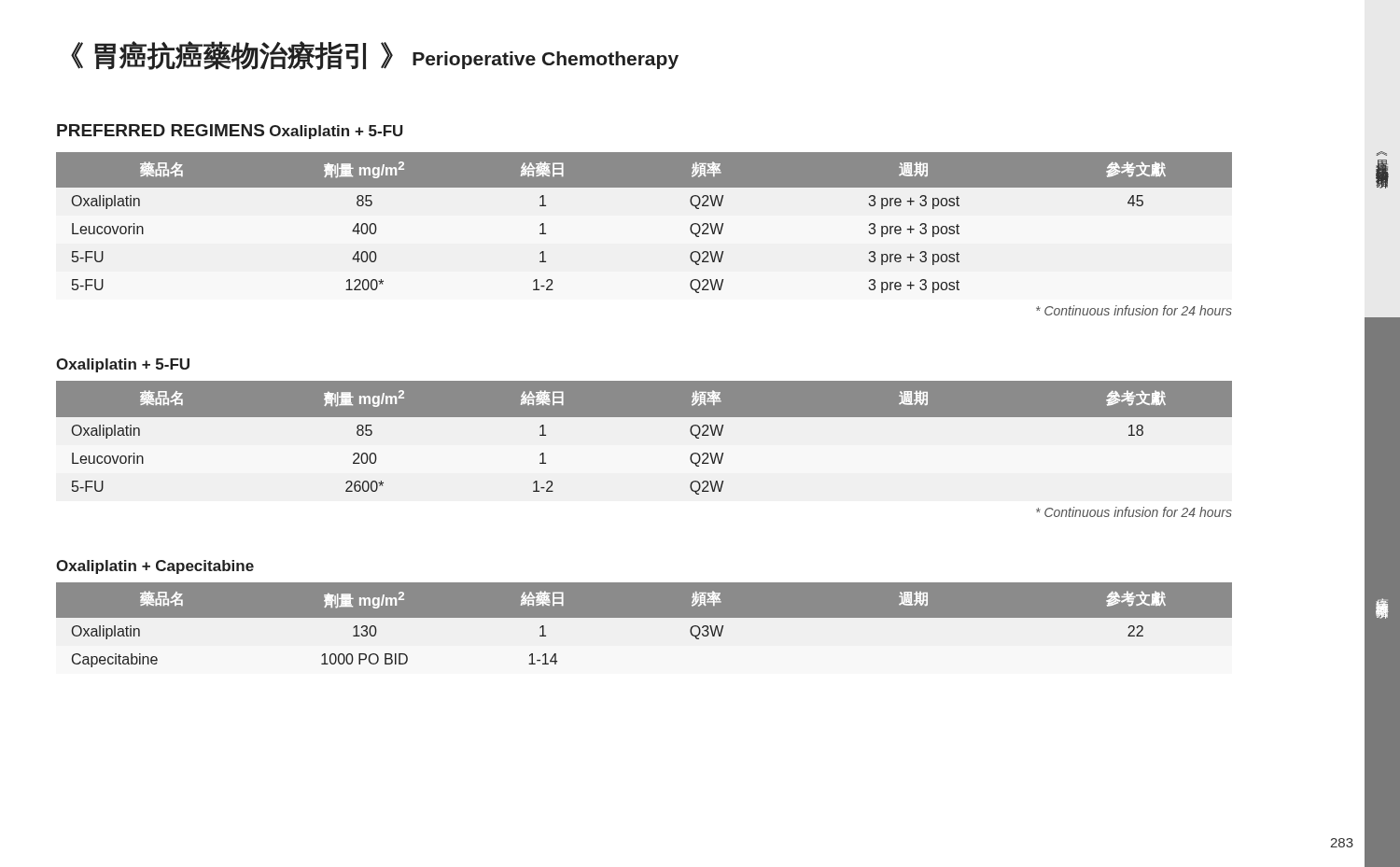The image size is (1400, 867).
Task: Click on the section header that says "PREFERRED REGIMENS"
Action: pyautogui.click(x=160, y=130)
